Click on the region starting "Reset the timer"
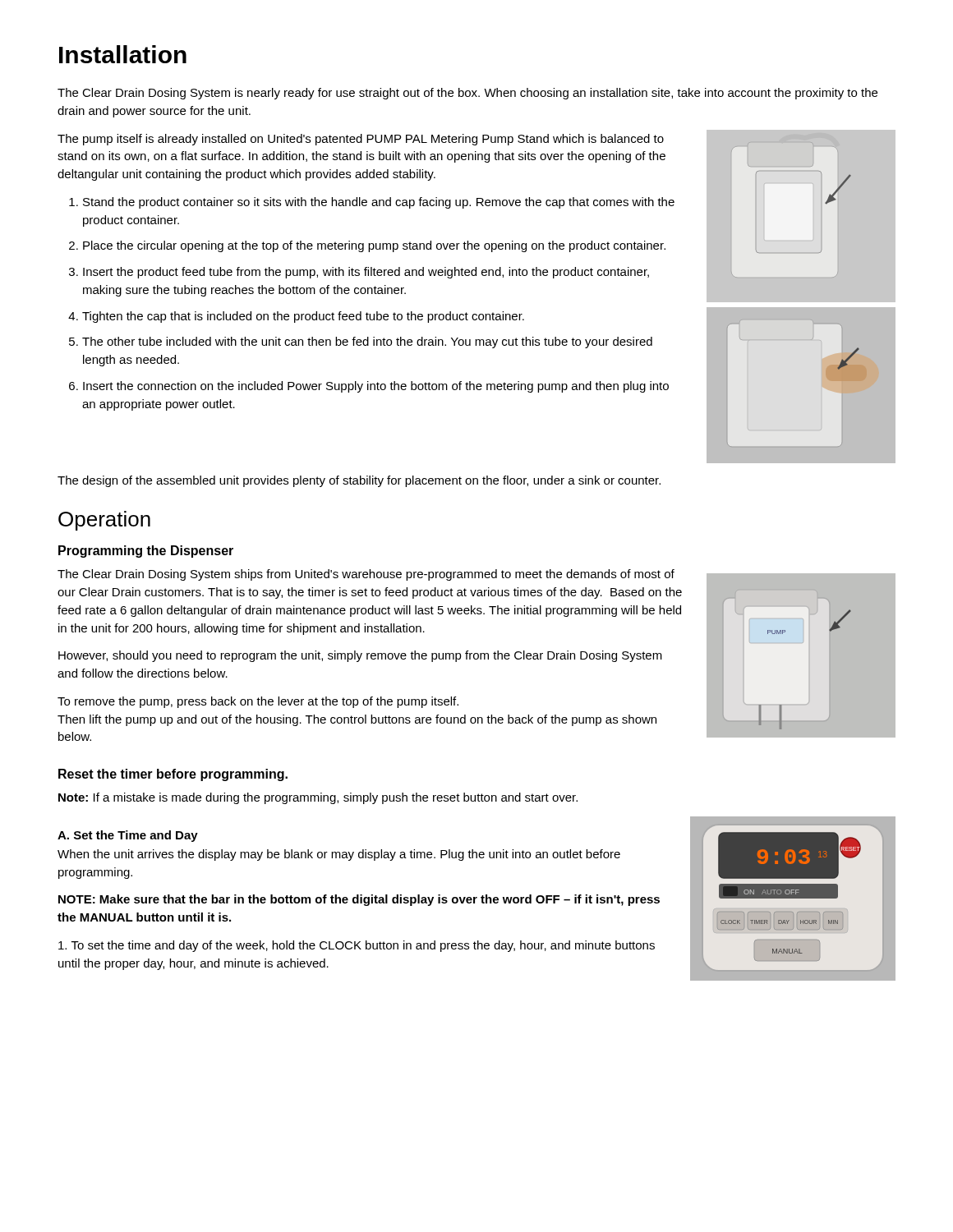 click(173, 775)
